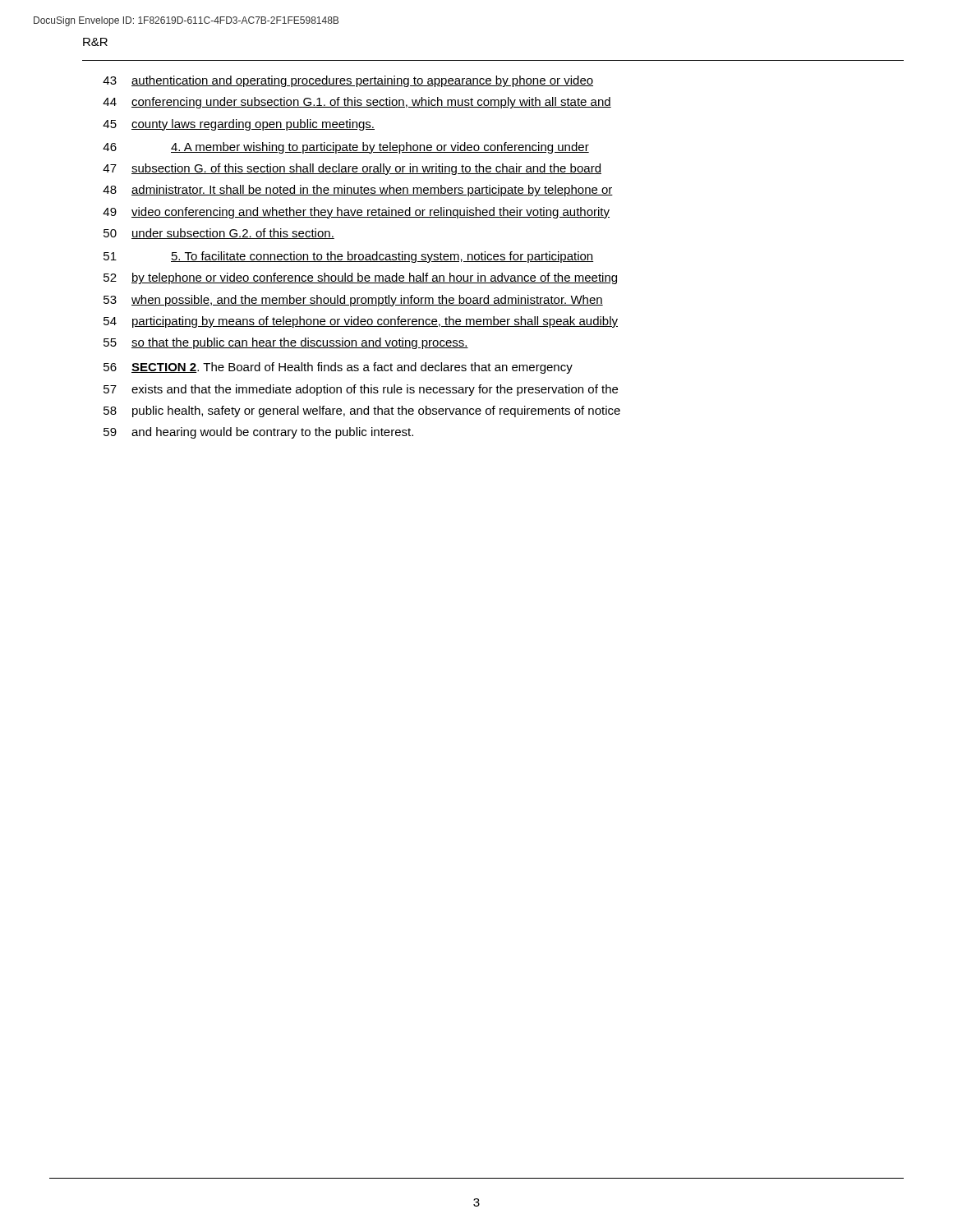Locate the passage starting "52 by telephone or video"
The height and width of the screenshot is (1232, 953).
pyautogui.click(x=350, y=278)
